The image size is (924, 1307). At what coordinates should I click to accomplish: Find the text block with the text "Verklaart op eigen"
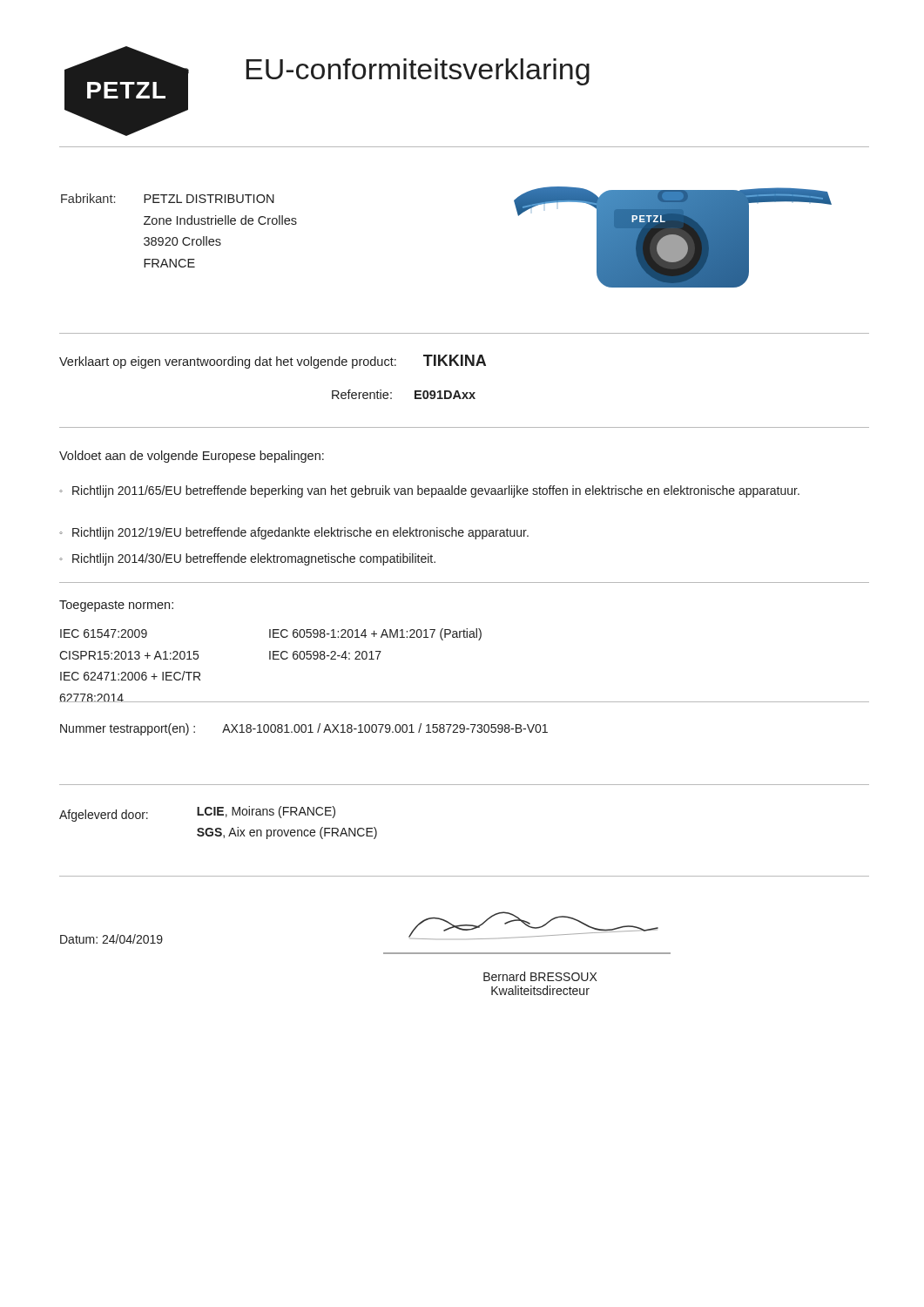click(x=273, y=361)
